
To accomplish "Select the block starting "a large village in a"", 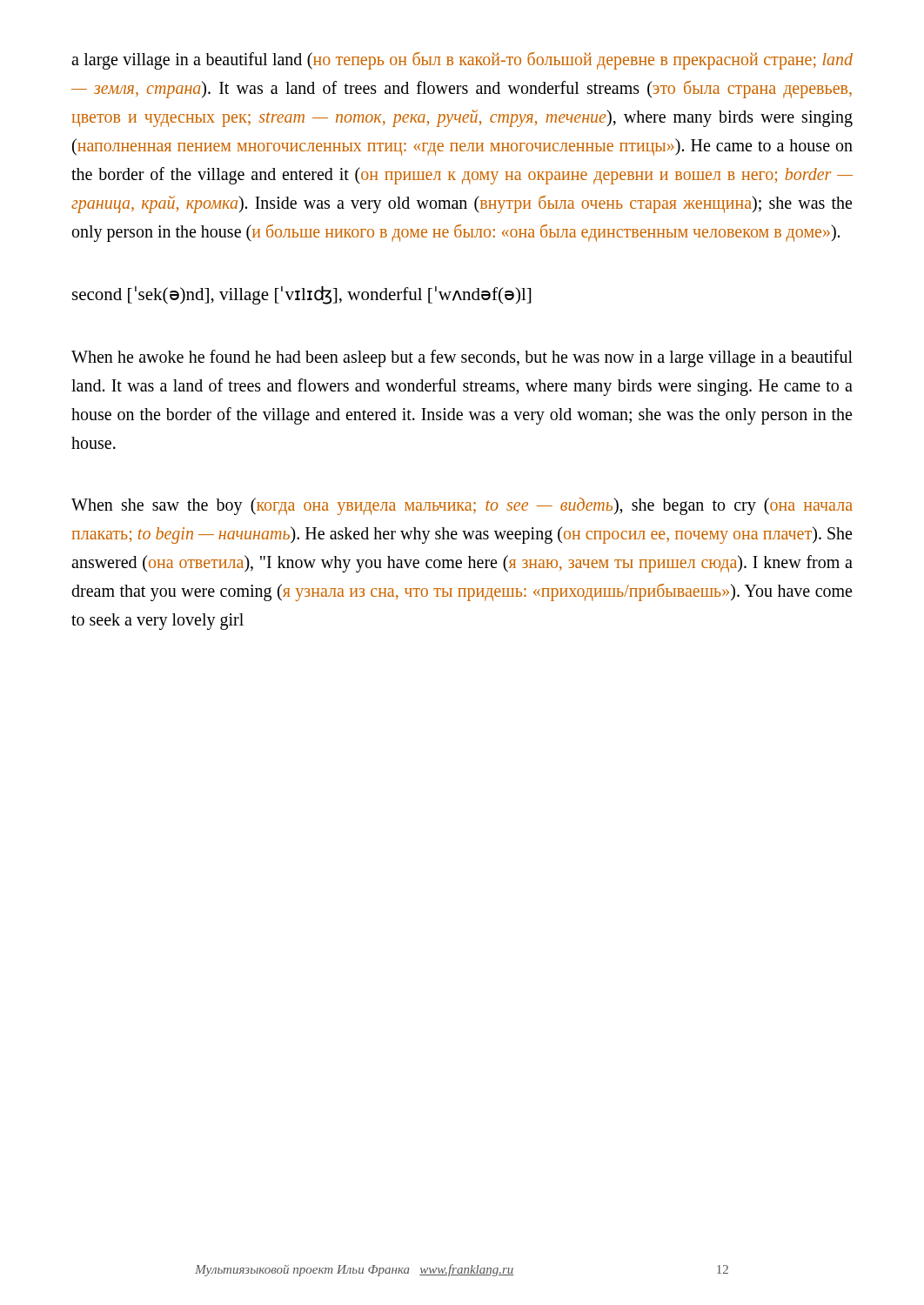I will click(462, 145).
